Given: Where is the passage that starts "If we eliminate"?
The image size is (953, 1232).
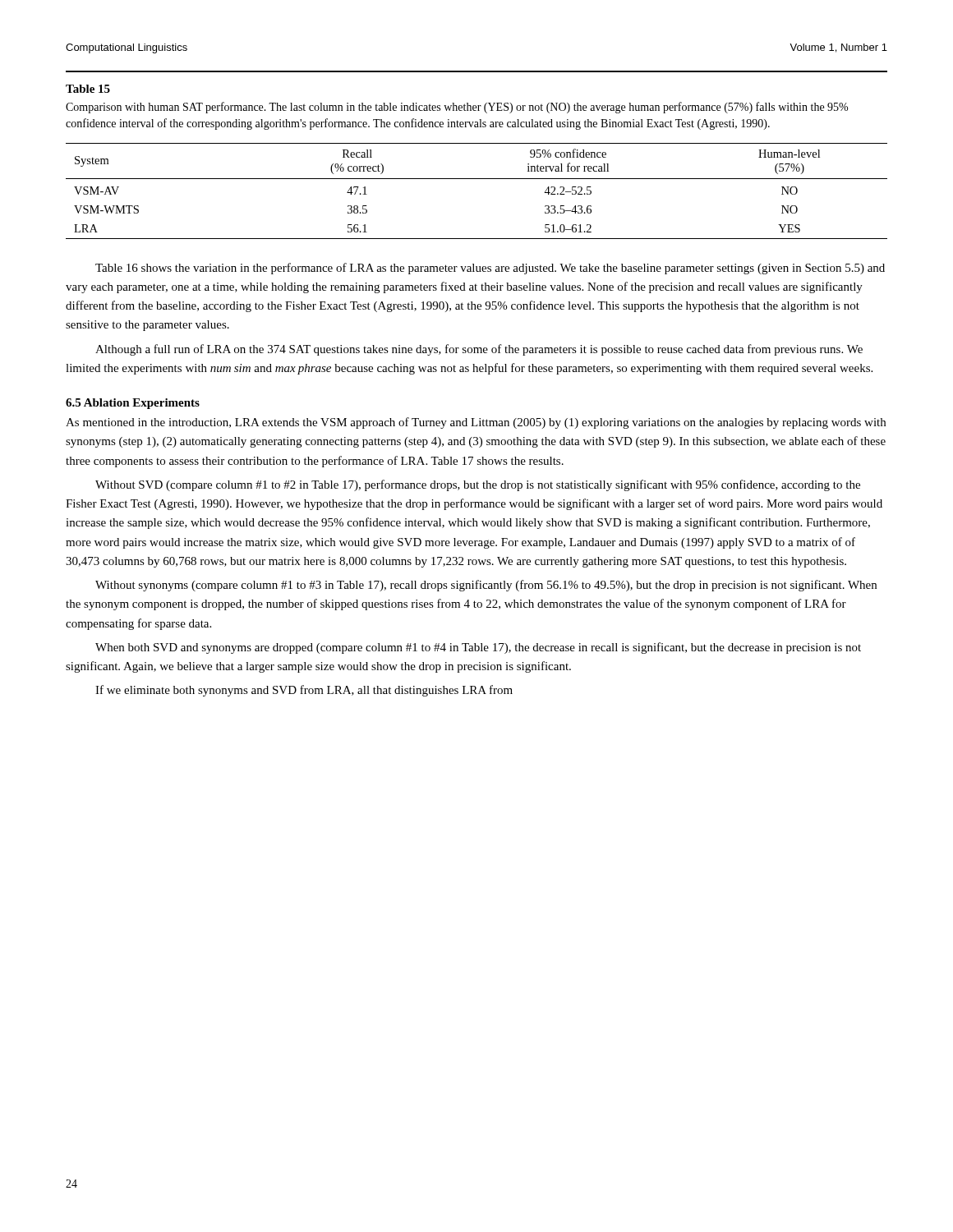Looking at the screenshot, I should (x=304, y=690).
